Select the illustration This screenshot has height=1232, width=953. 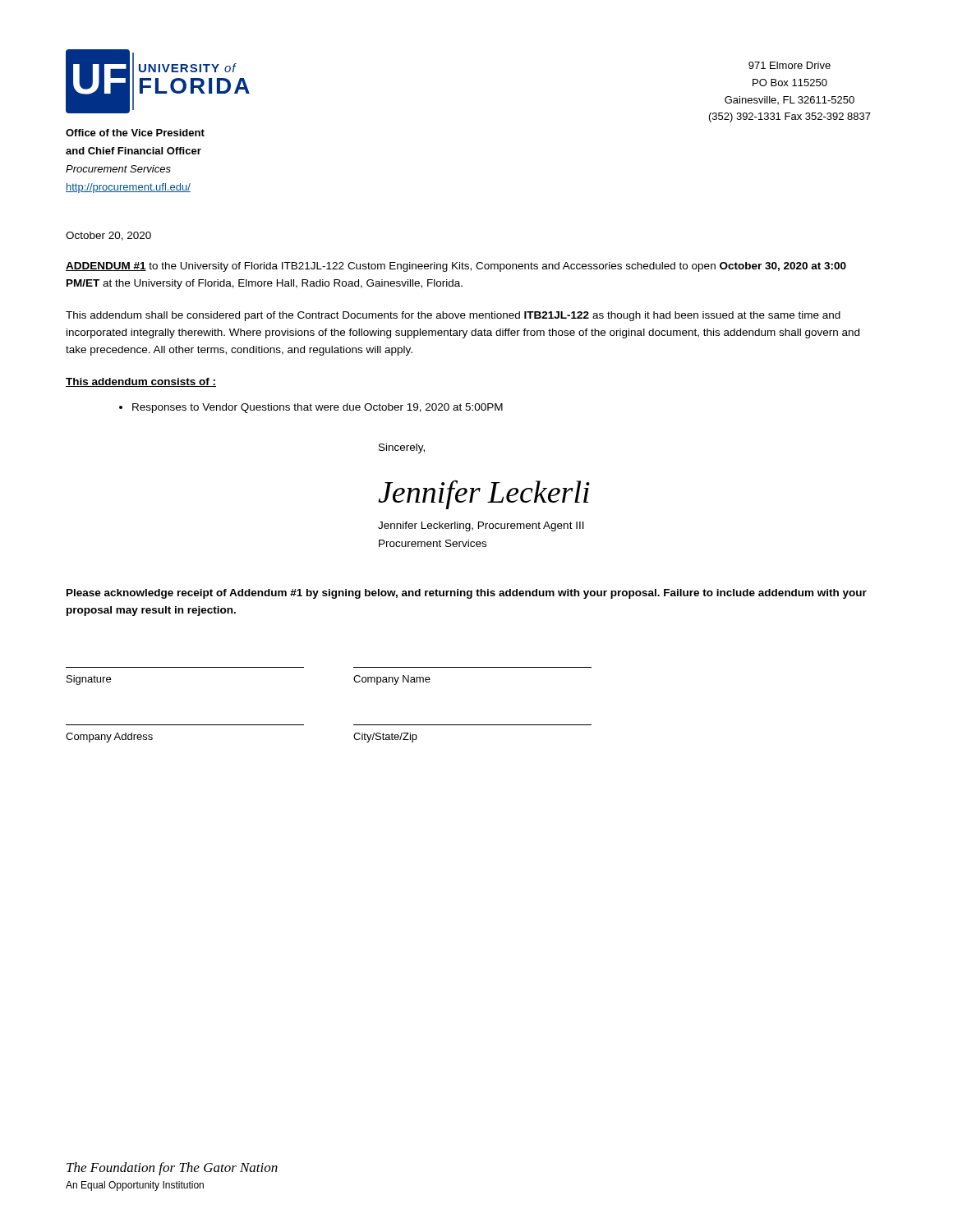click(x=624, y=487)
